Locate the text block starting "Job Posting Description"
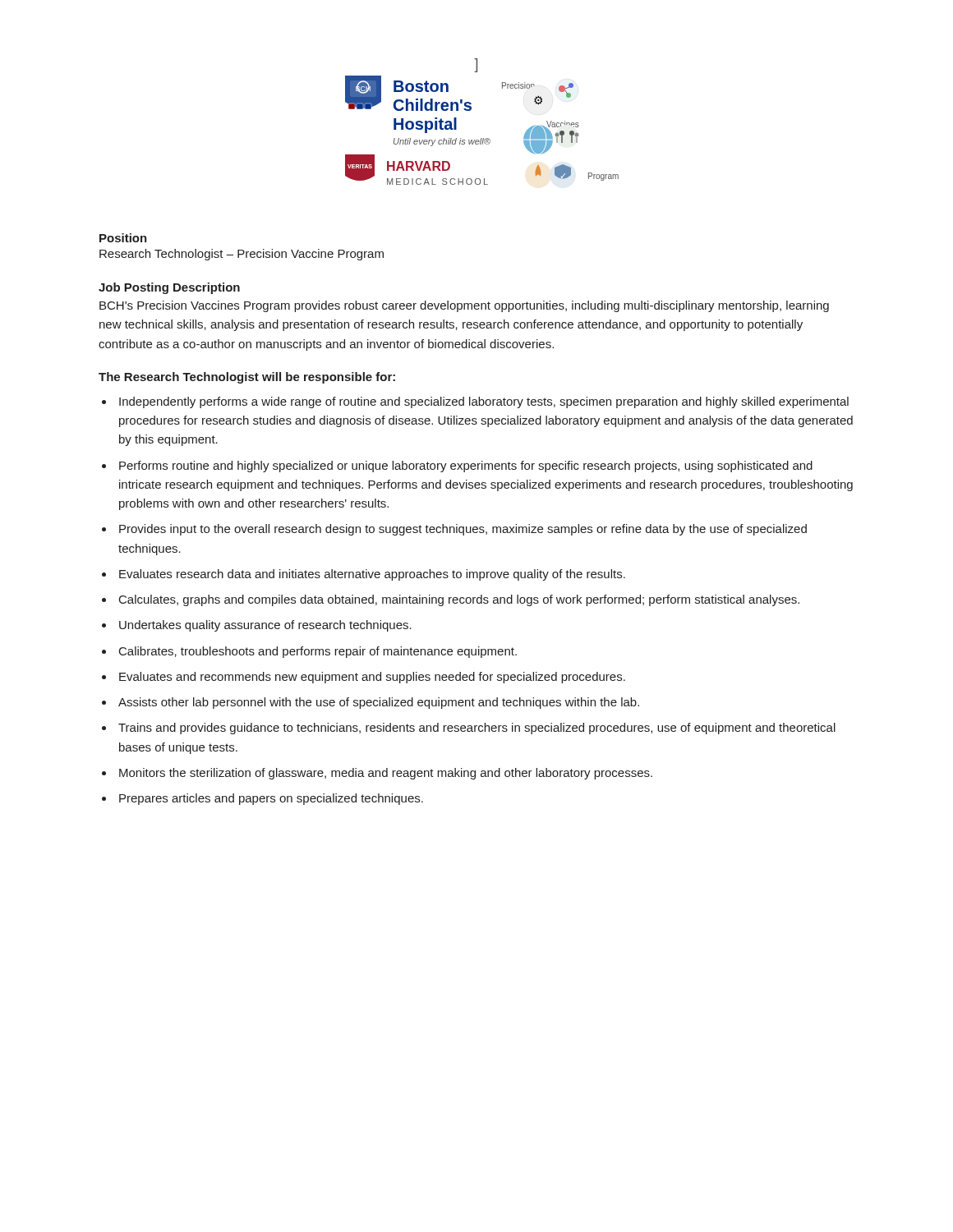The height and width of the screenshot is (1232, 953). tap(169, 287)
